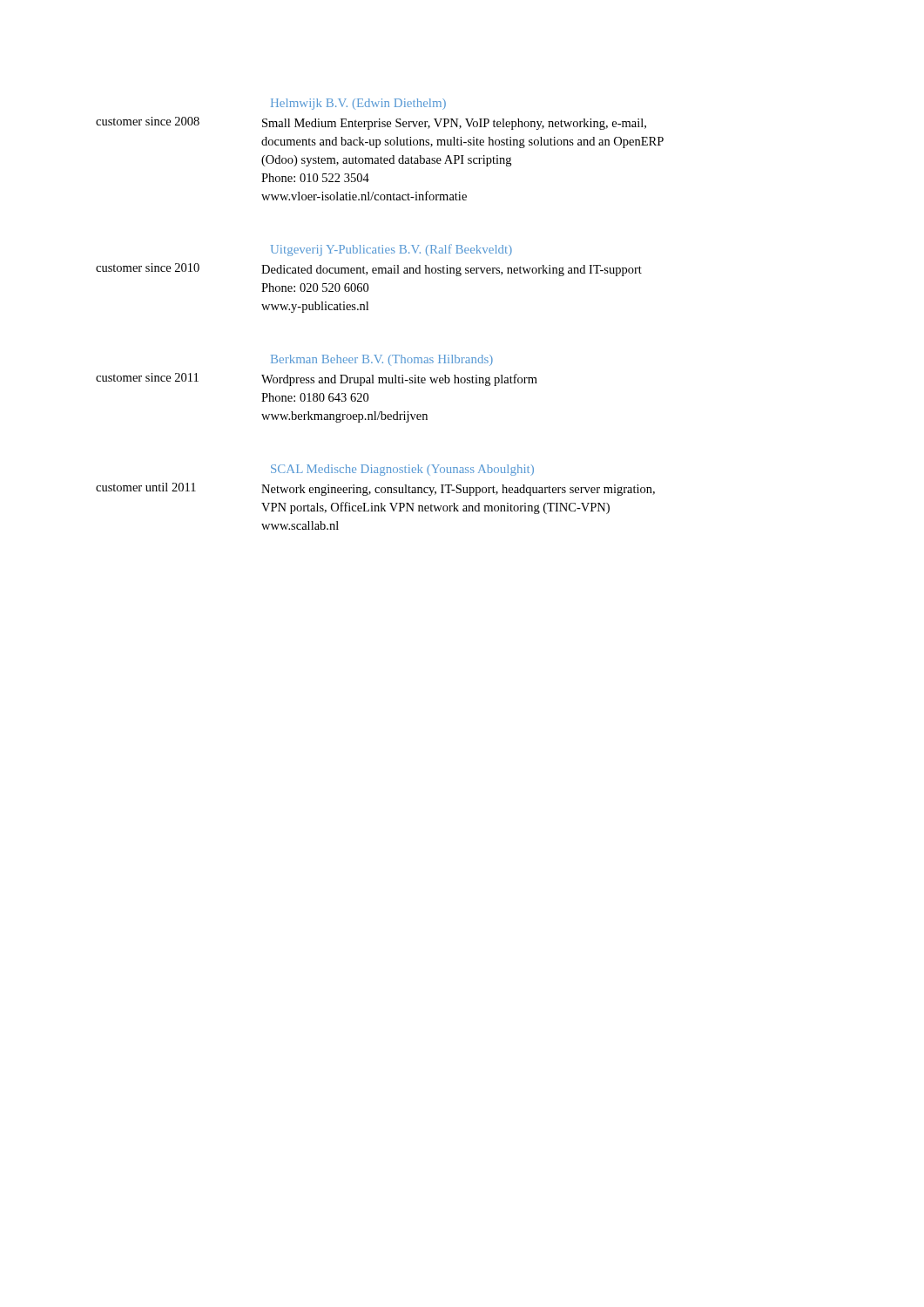
Task: Click on the section header that reads "SCAL Medische Diagnostiek (Younass Aboulghit)"
Action: (x=402, y=469)
